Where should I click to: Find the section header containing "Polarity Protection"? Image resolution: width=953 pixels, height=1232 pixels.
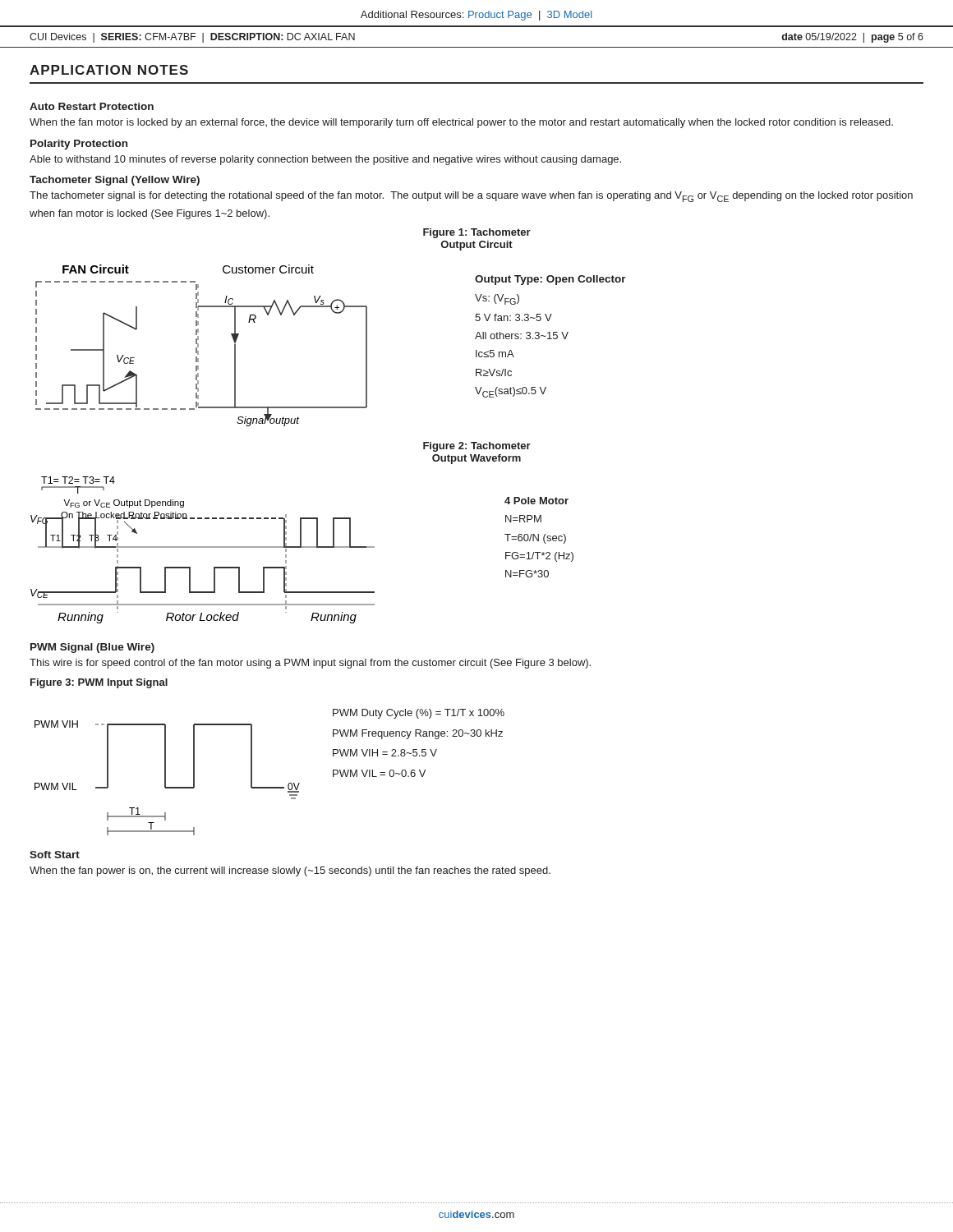click(79, 143)
